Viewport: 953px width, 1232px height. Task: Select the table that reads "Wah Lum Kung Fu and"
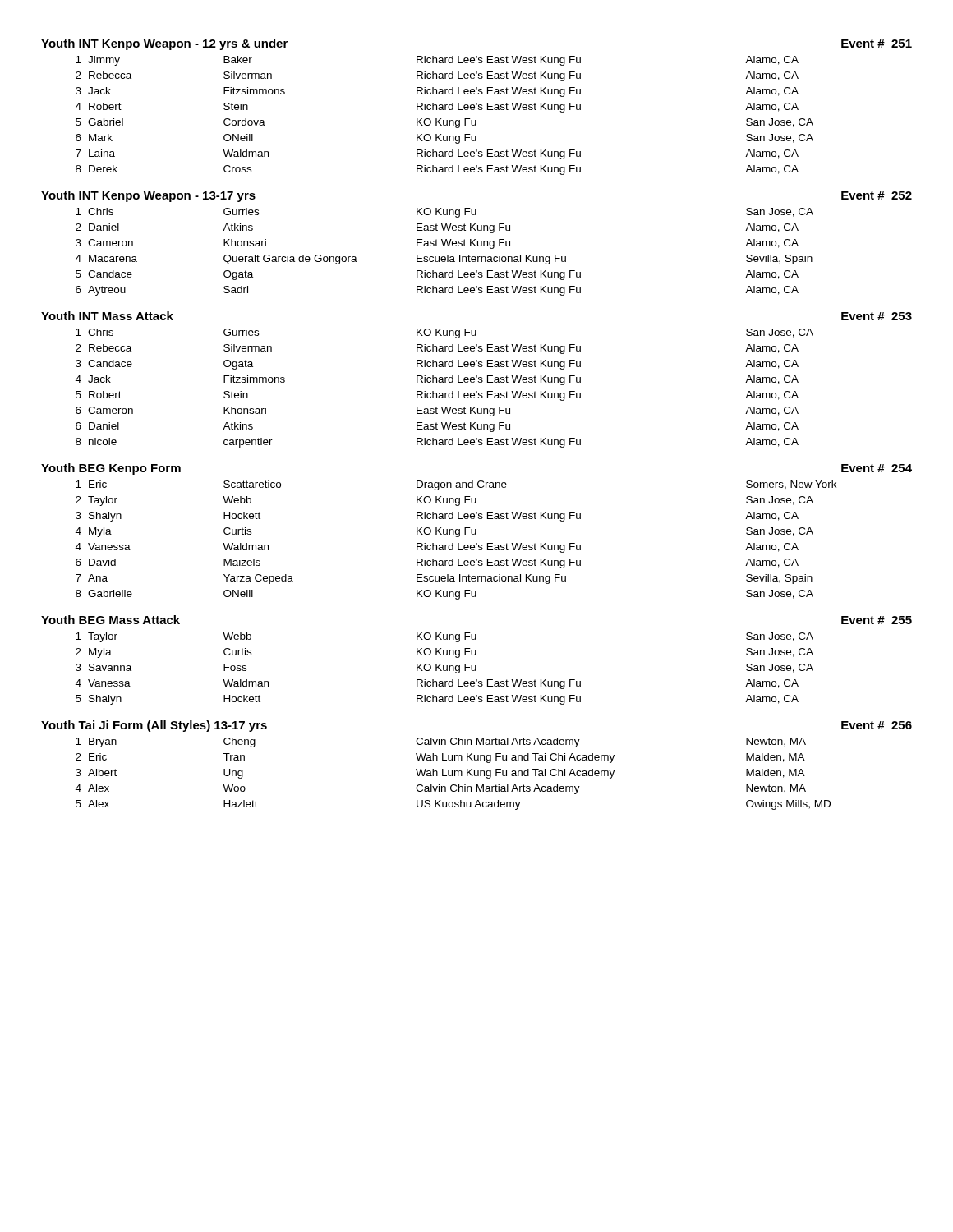click(x=476, y=772)
